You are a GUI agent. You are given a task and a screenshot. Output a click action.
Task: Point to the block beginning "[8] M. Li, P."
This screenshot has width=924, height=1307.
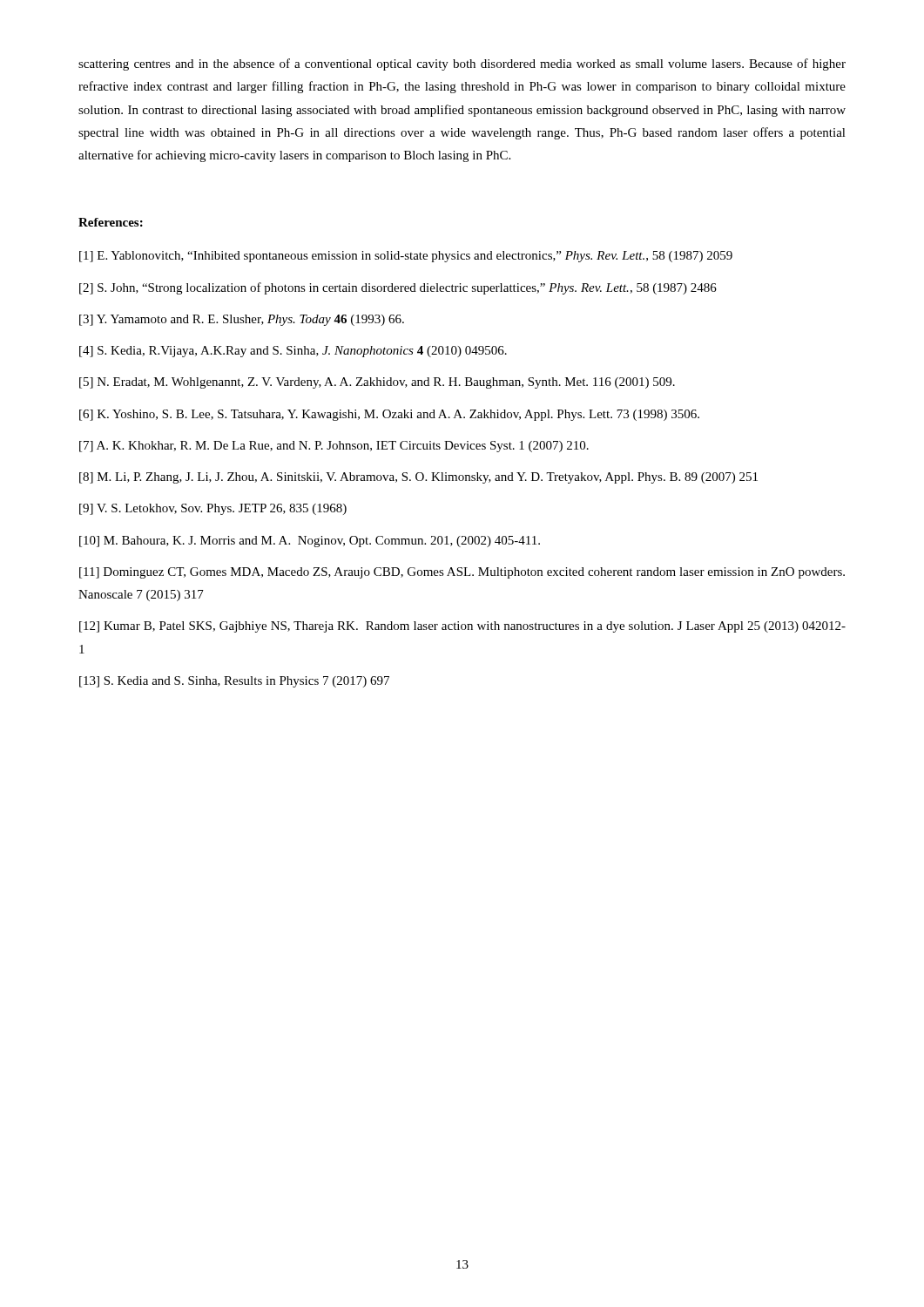(x=418, y=477)
